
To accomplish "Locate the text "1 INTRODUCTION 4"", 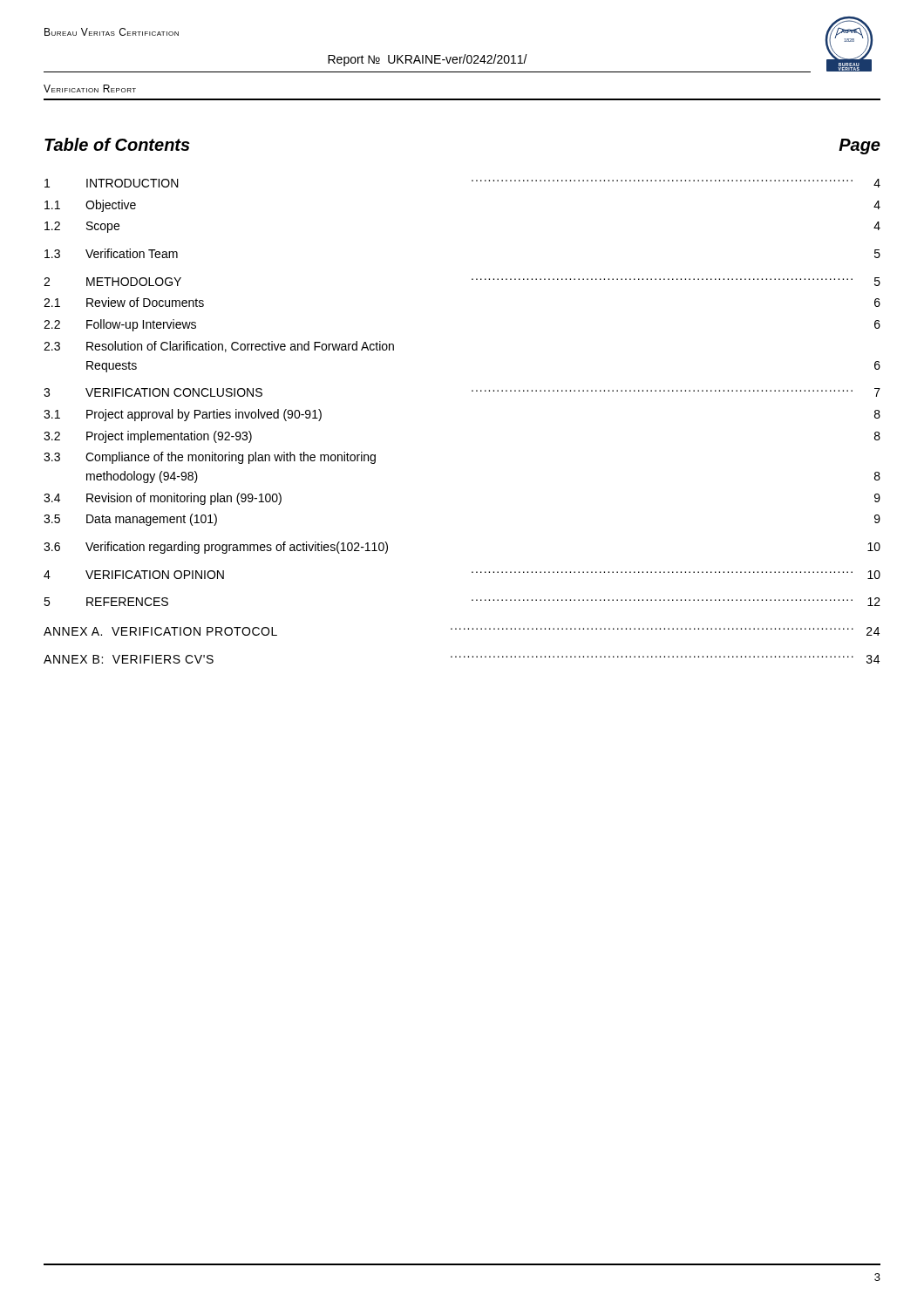I will tap(462, 184).
